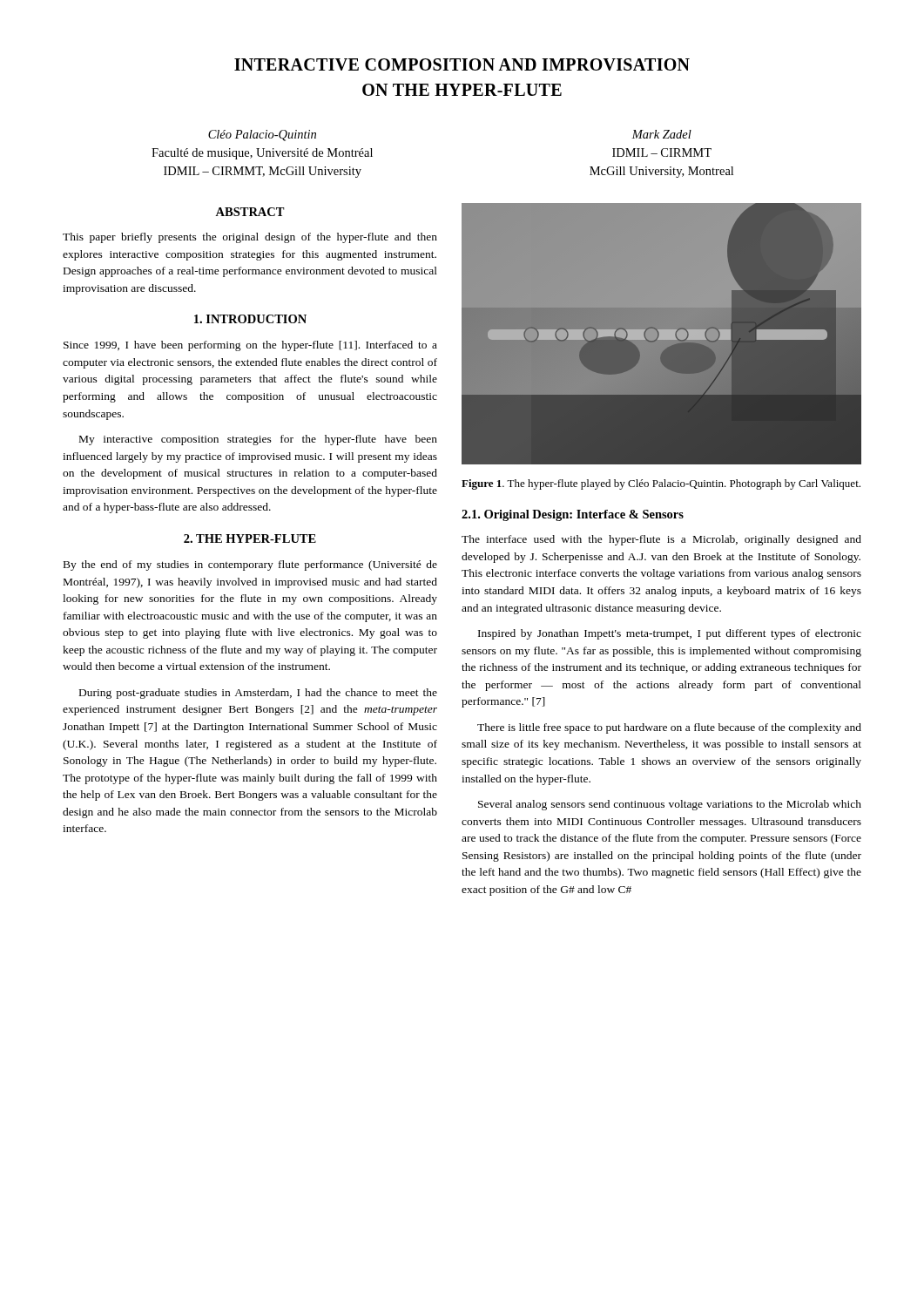Find the text block that reads "By the end"
The image size is (924, 1307).
click(250, 615)
